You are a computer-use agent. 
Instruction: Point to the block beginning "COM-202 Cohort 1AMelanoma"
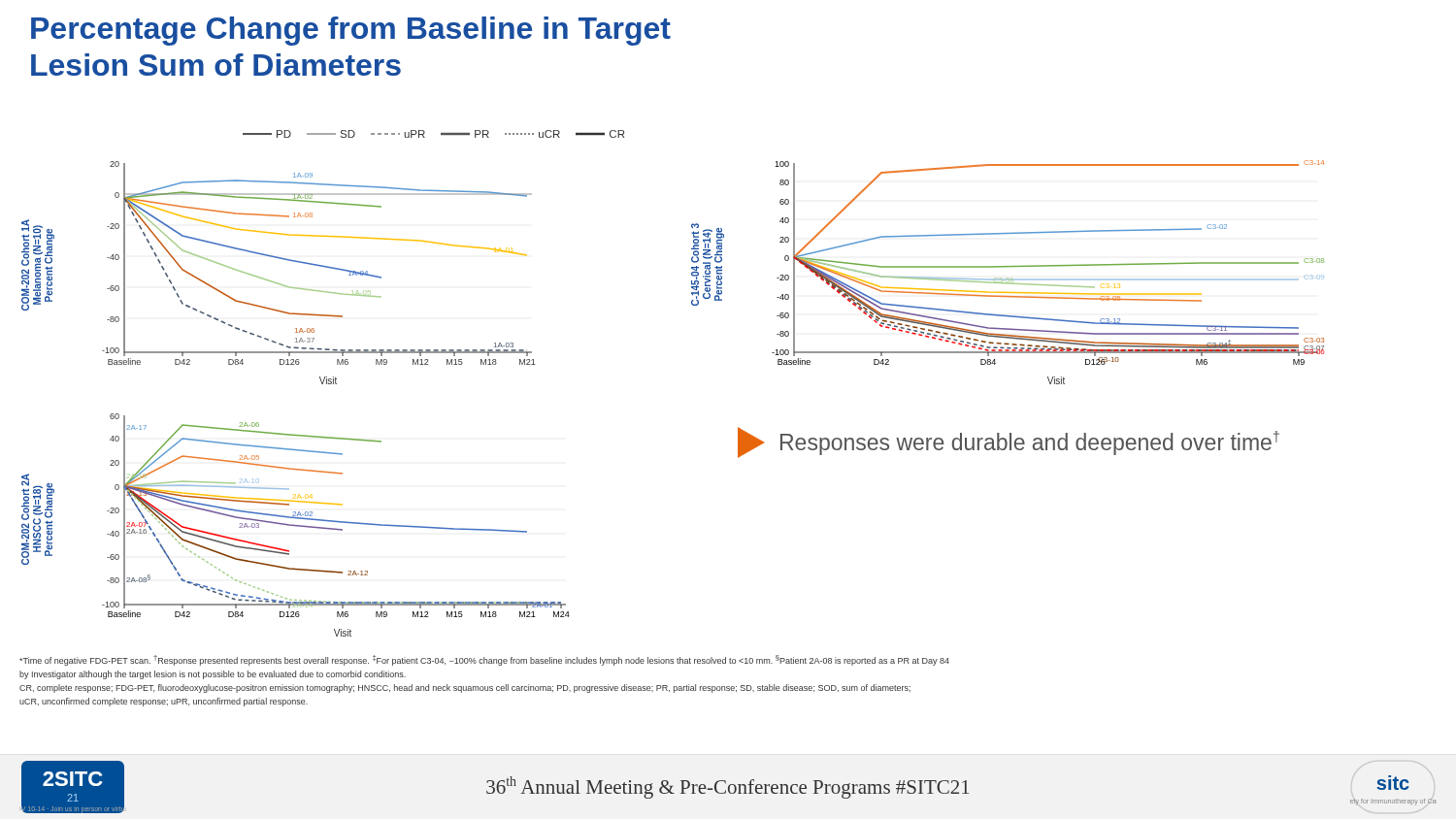pyautogui.click(x=38, y=265)
